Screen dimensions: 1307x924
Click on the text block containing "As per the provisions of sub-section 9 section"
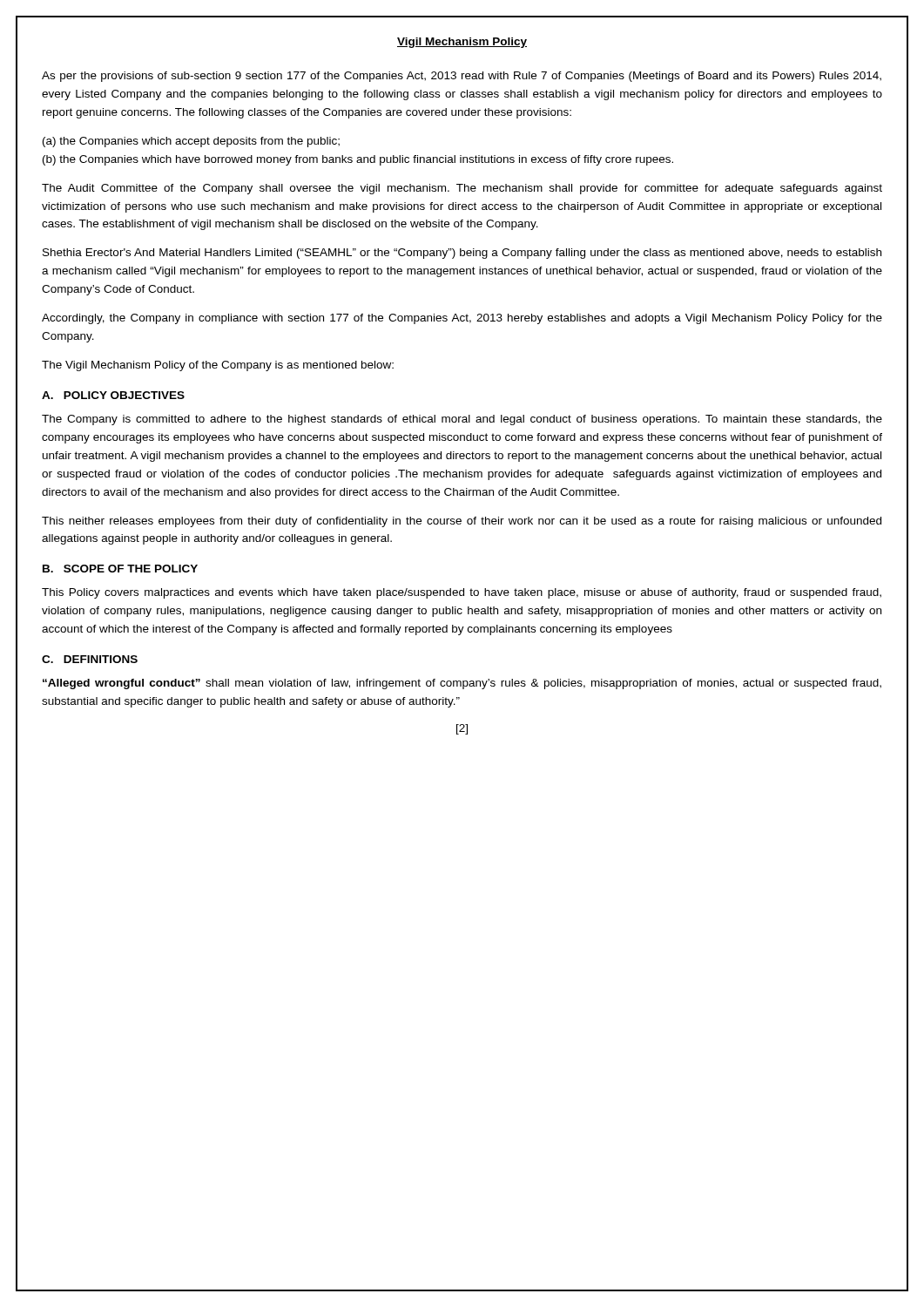pyautogui.click(x=462, y=94)
